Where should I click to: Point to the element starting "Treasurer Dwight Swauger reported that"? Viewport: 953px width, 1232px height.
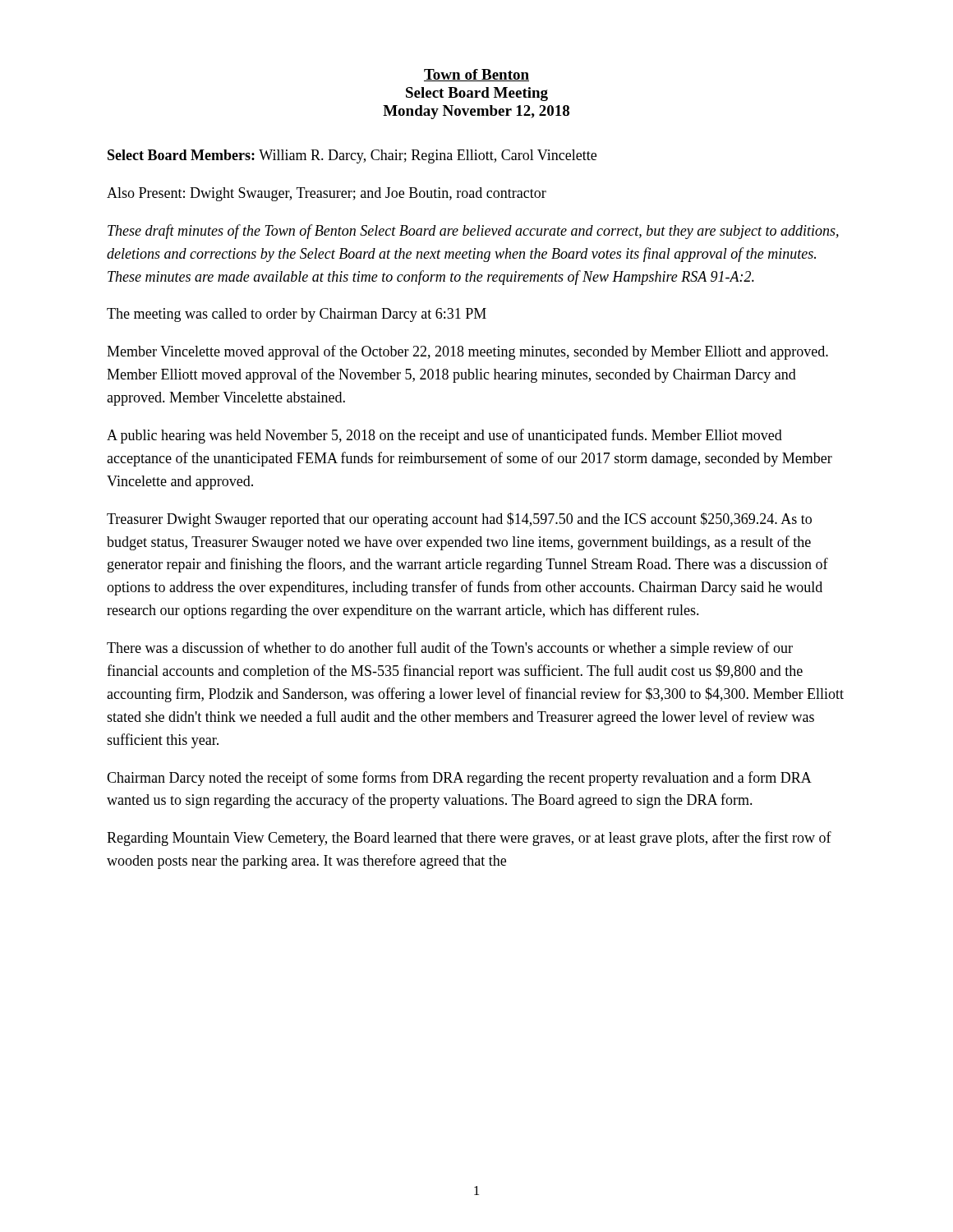[x=467, y=565]
